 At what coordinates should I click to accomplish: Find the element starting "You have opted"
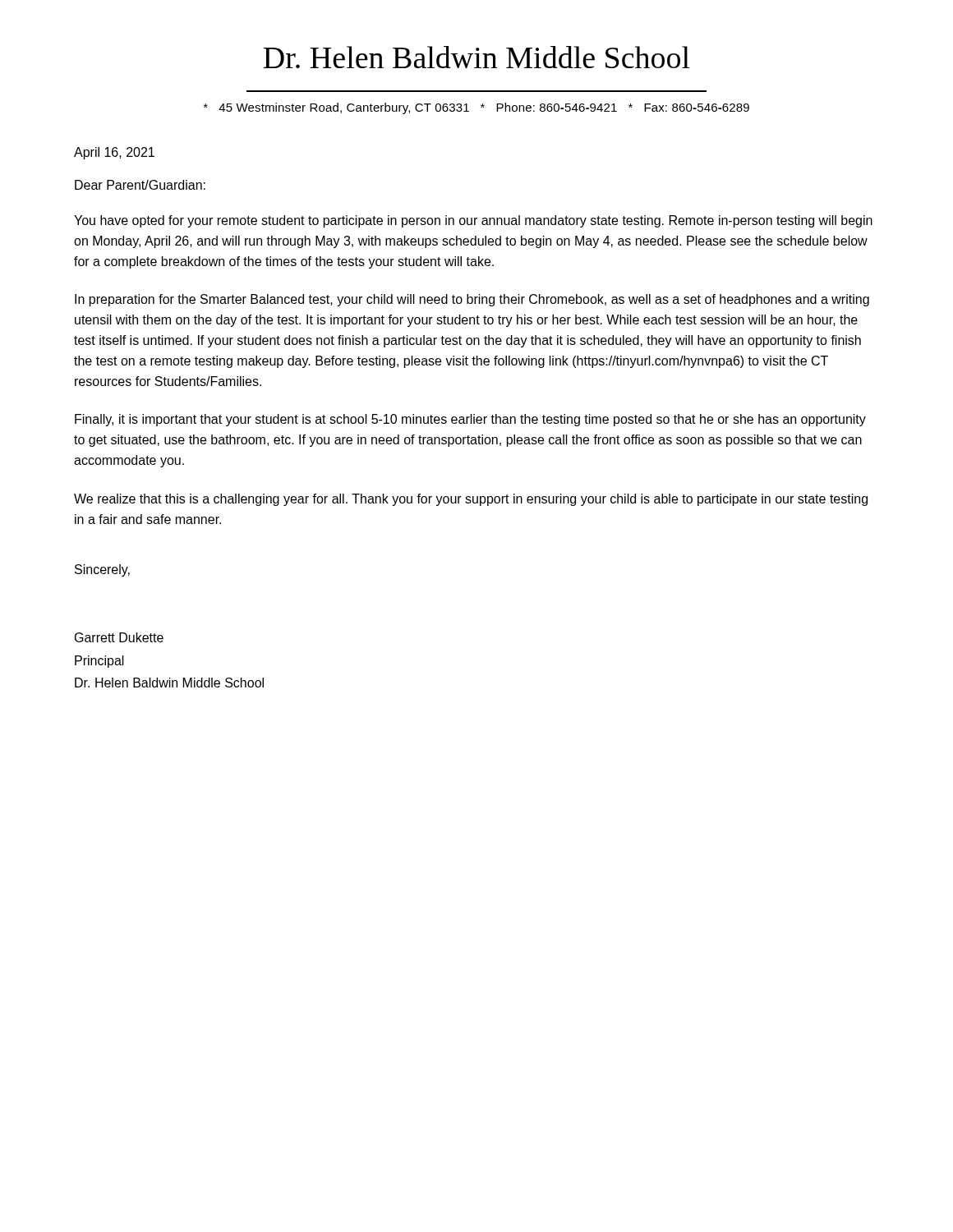(473, 241)
